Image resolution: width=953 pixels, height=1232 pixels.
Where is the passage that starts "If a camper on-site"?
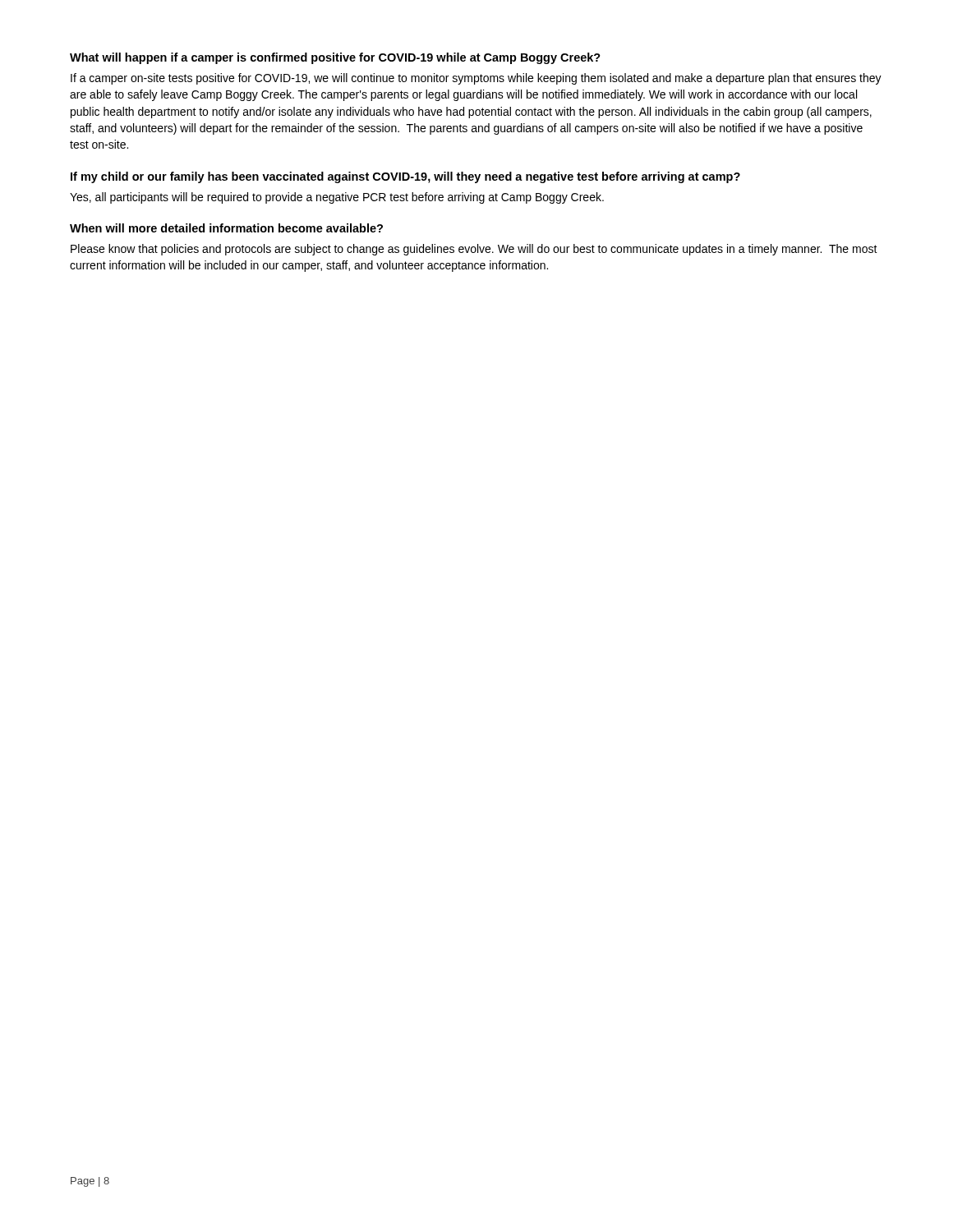pyautogui.click(x=475, y=111)
